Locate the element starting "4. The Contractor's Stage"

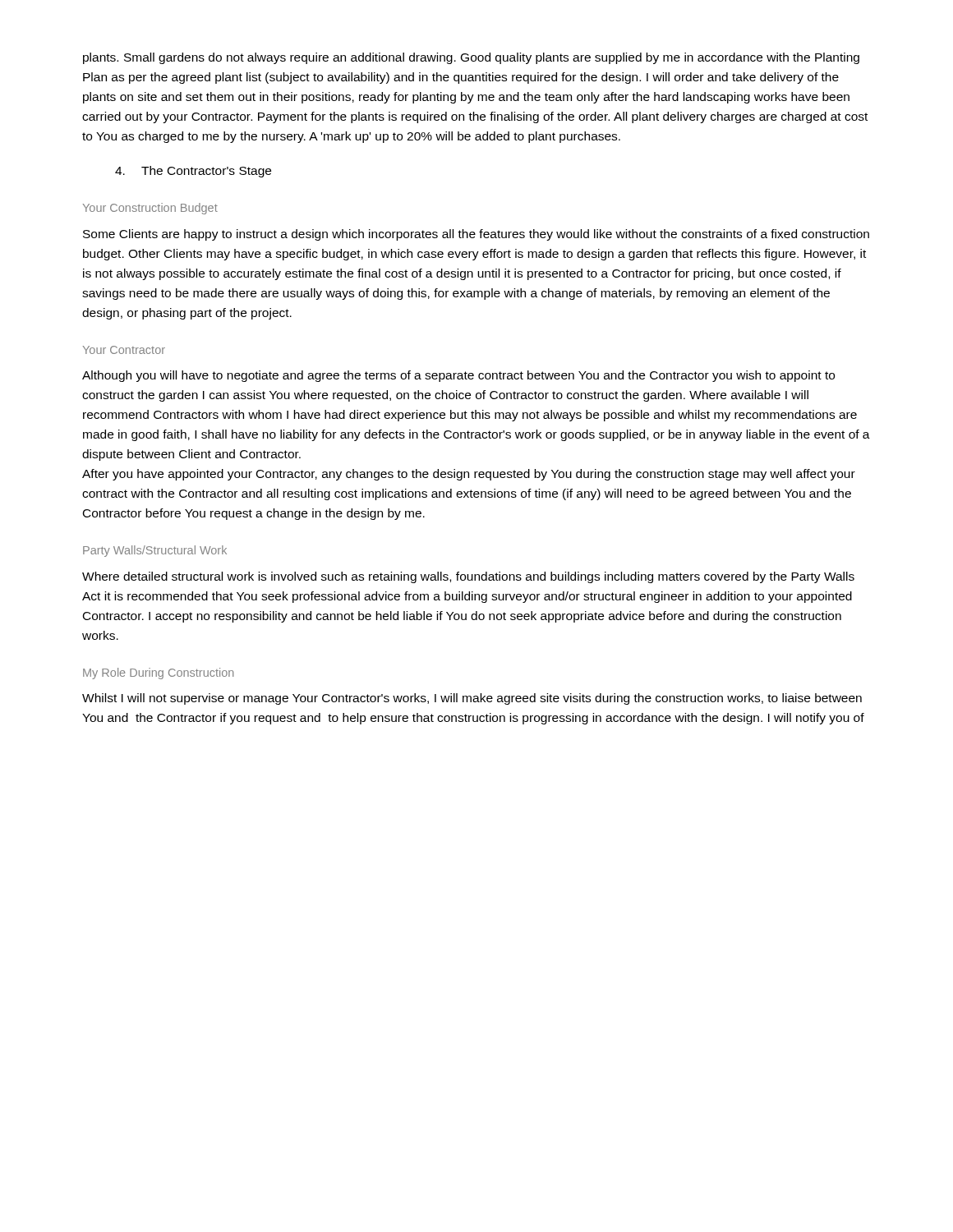(193, 171)
